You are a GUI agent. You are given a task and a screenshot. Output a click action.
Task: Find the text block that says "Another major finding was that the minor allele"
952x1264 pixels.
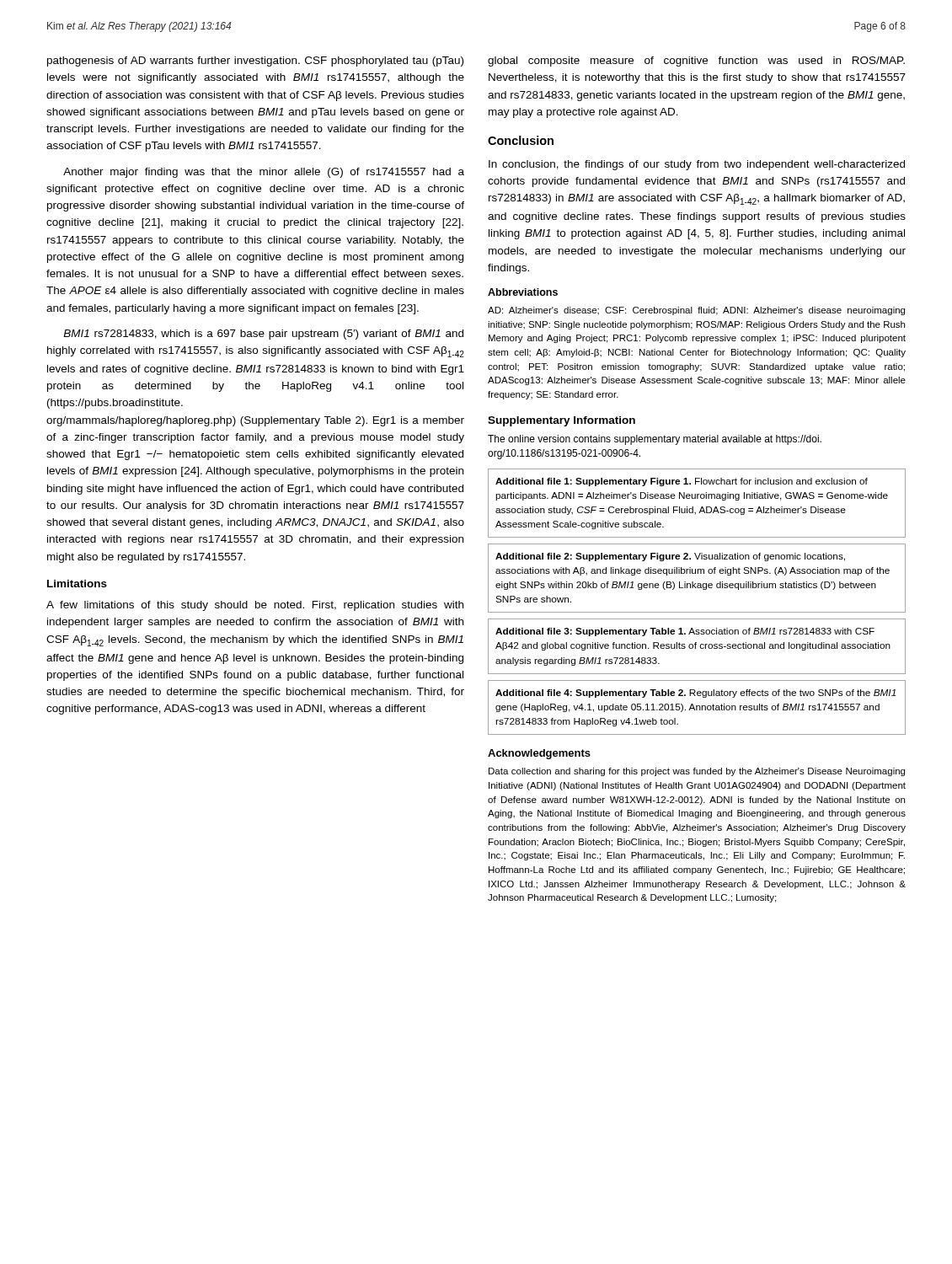[255, 240]
